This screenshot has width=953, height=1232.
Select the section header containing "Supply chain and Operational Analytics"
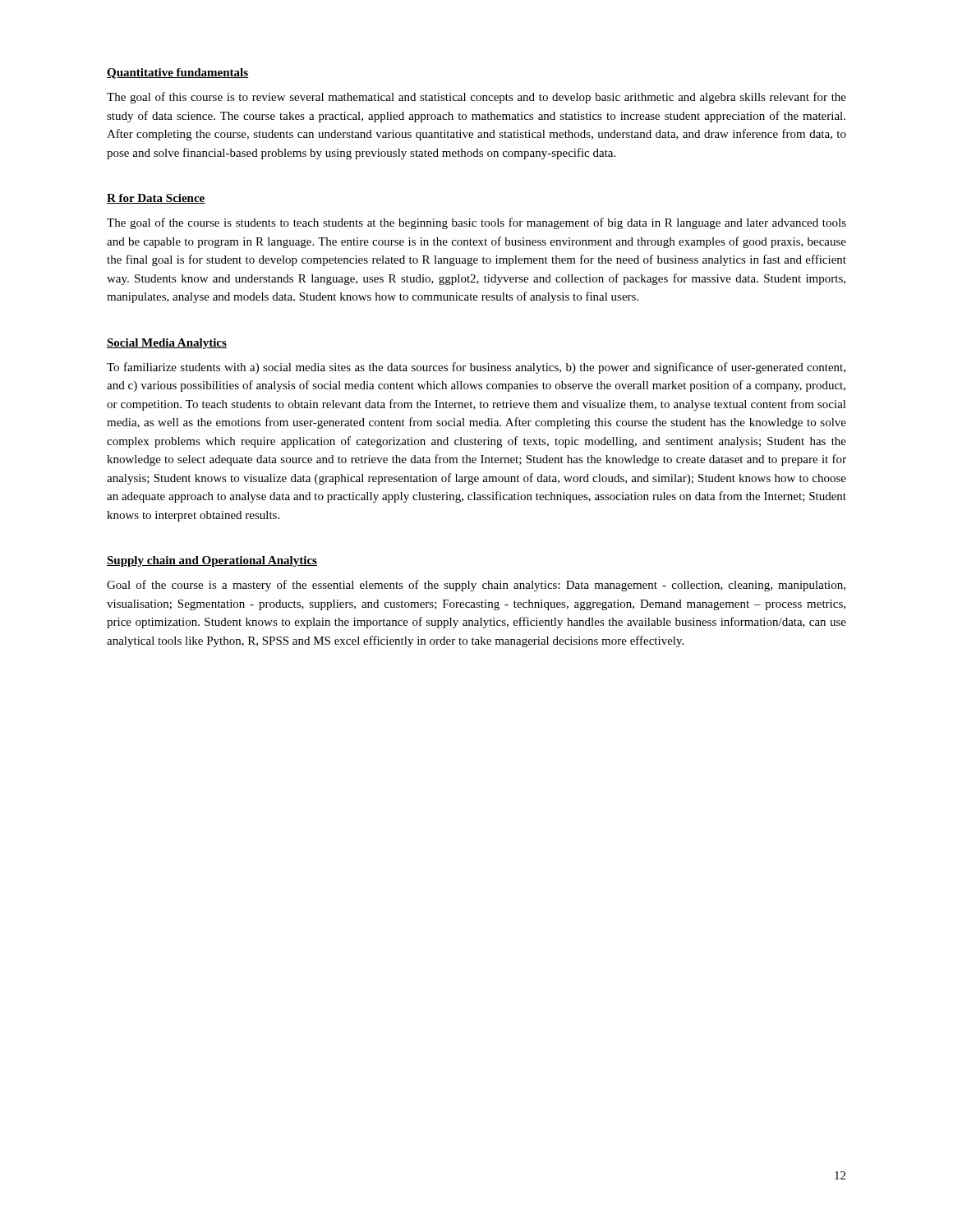(212, 560)
